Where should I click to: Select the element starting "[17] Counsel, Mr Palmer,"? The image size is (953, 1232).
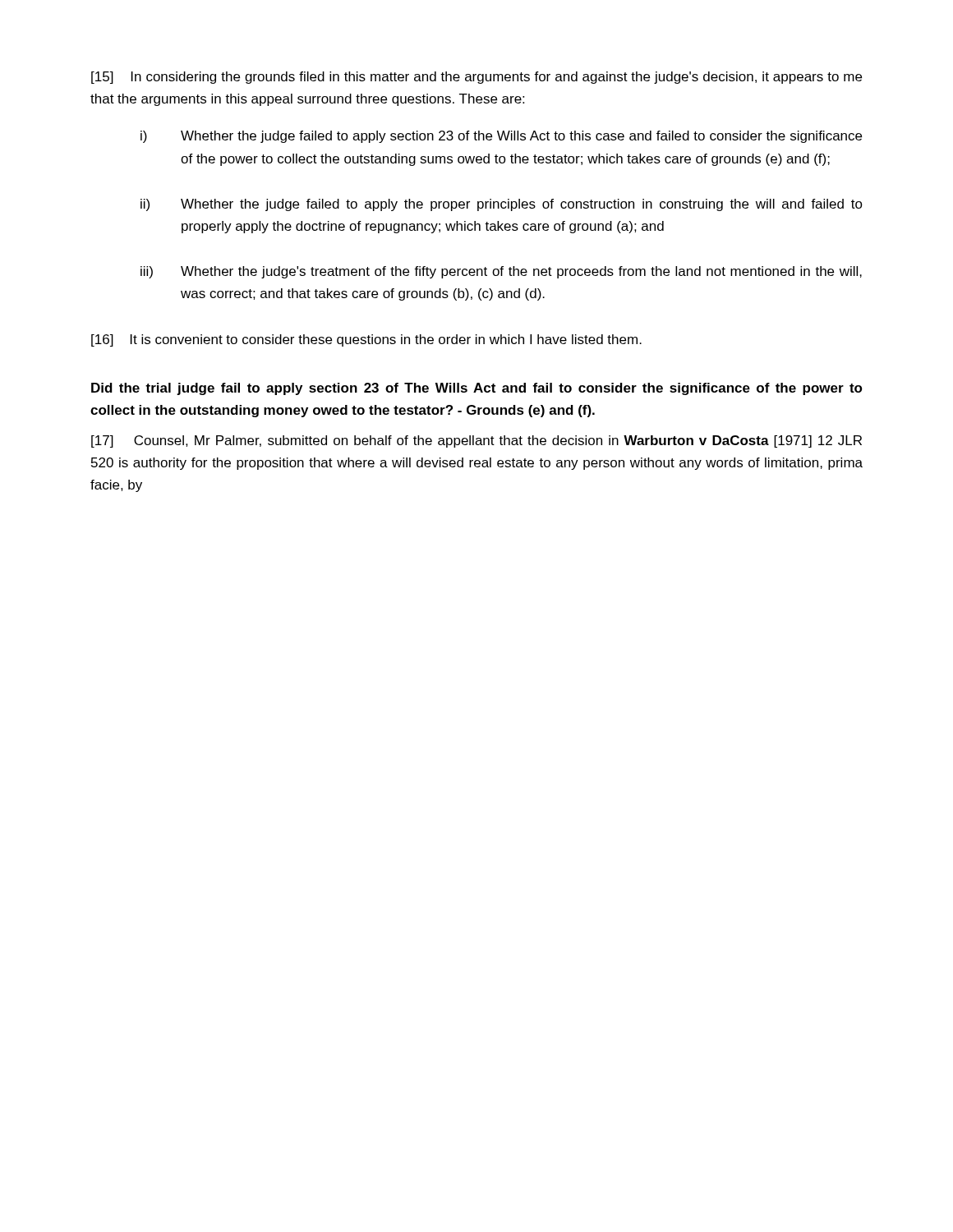pos(476,463)
